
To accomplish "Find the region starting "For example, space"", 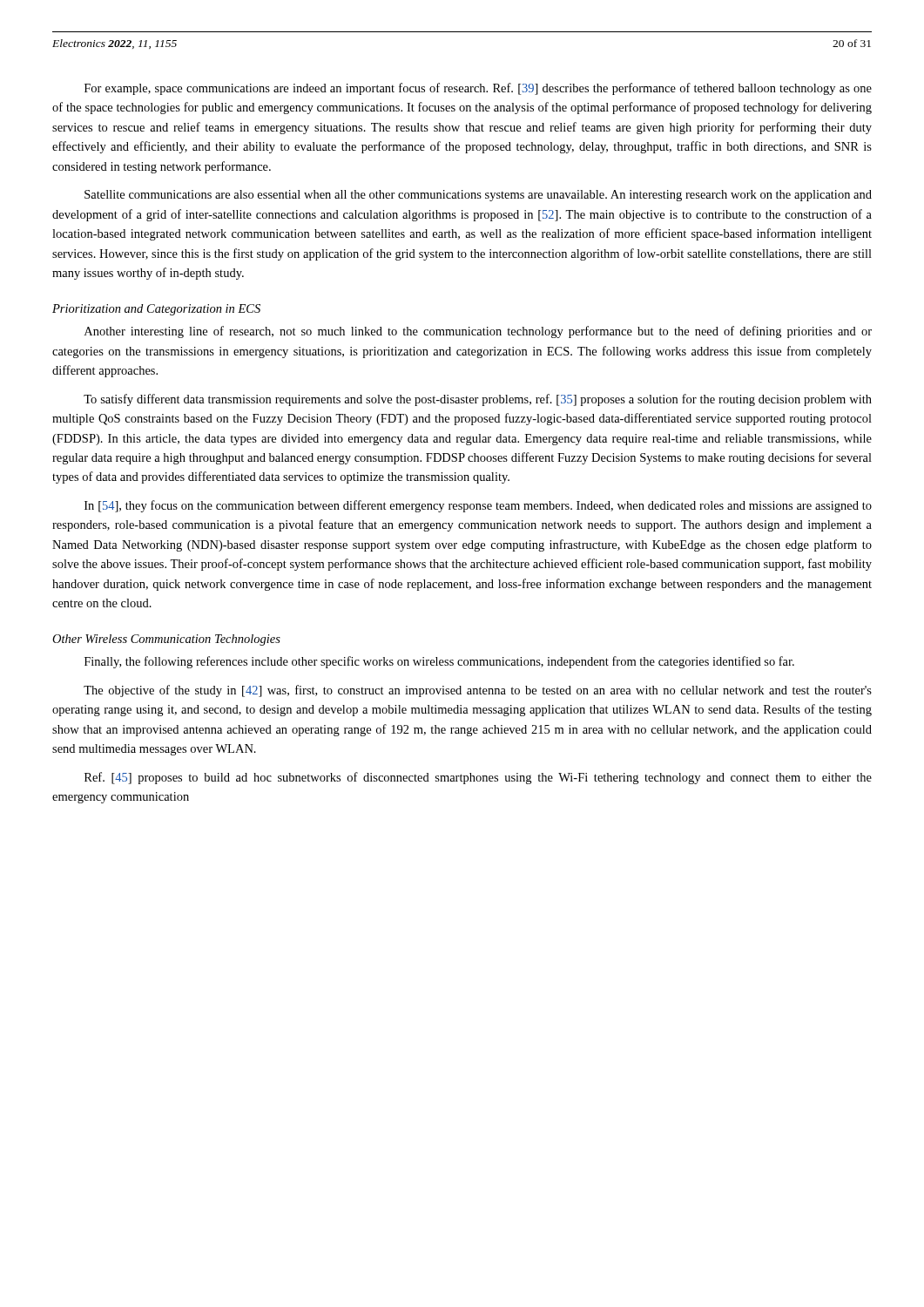I will click(462, 127).
